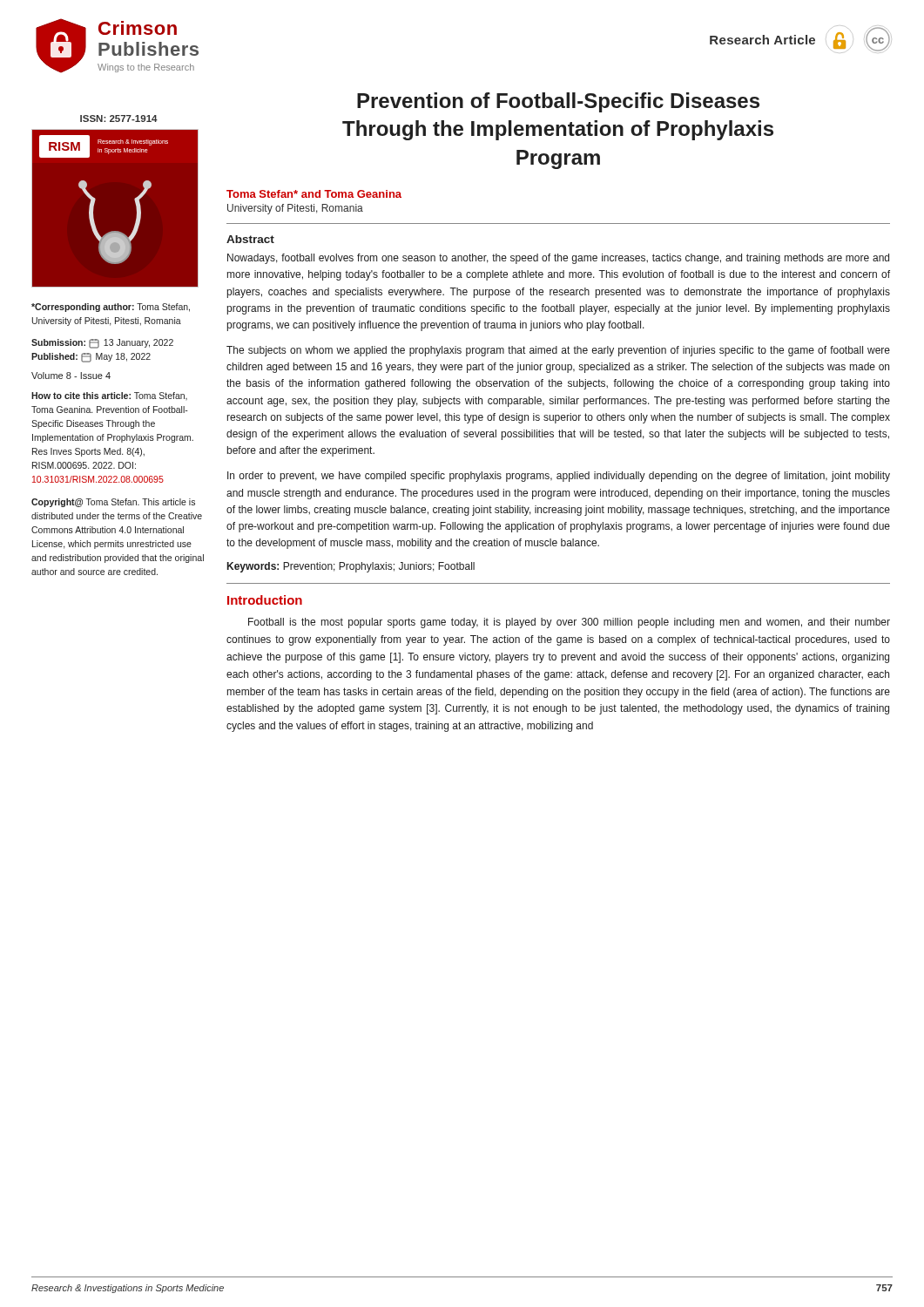Find the text starting "Football is the"

click(x=558, y=674)
